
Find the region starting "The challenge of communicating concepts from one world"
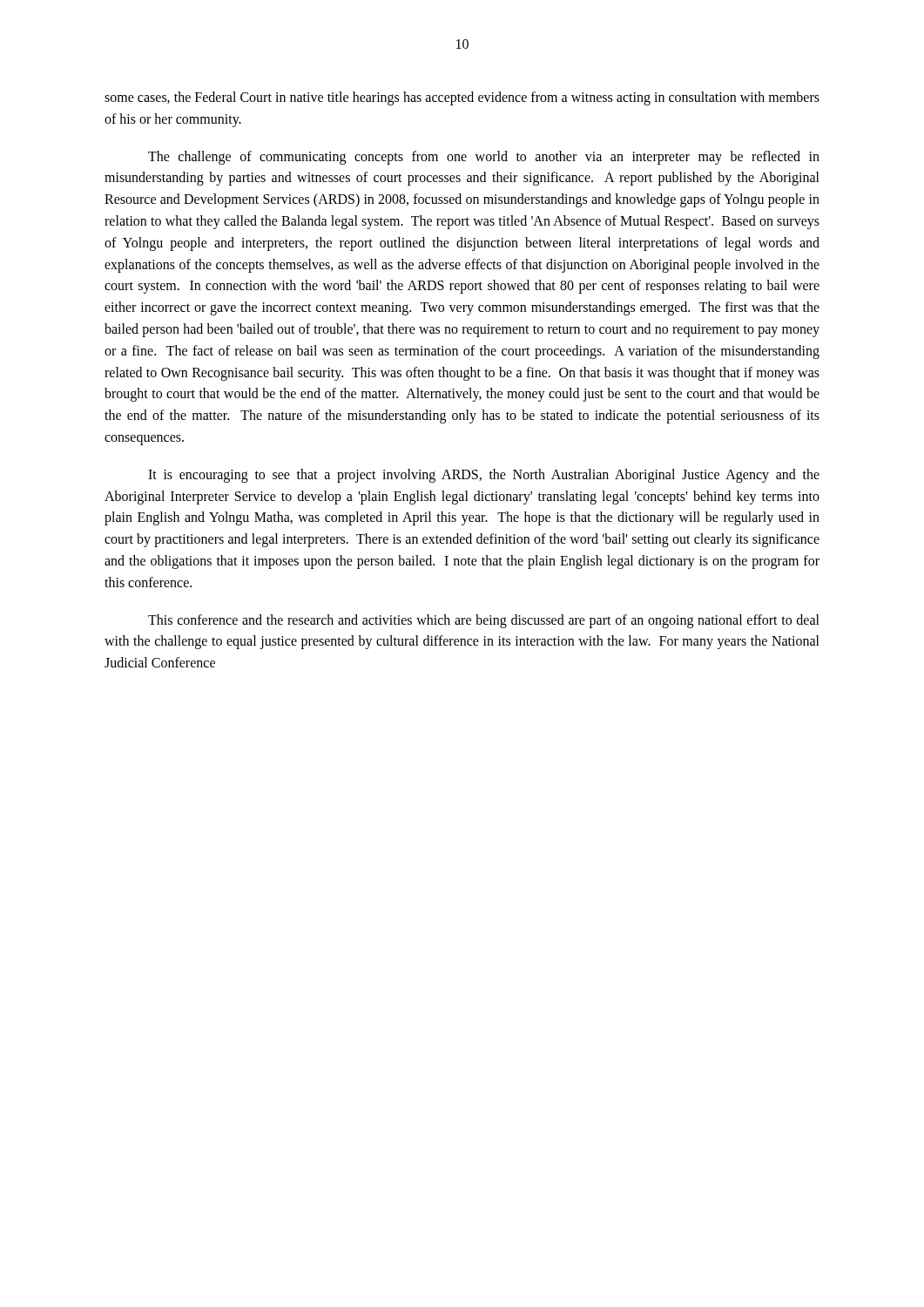tap(462, 297)
